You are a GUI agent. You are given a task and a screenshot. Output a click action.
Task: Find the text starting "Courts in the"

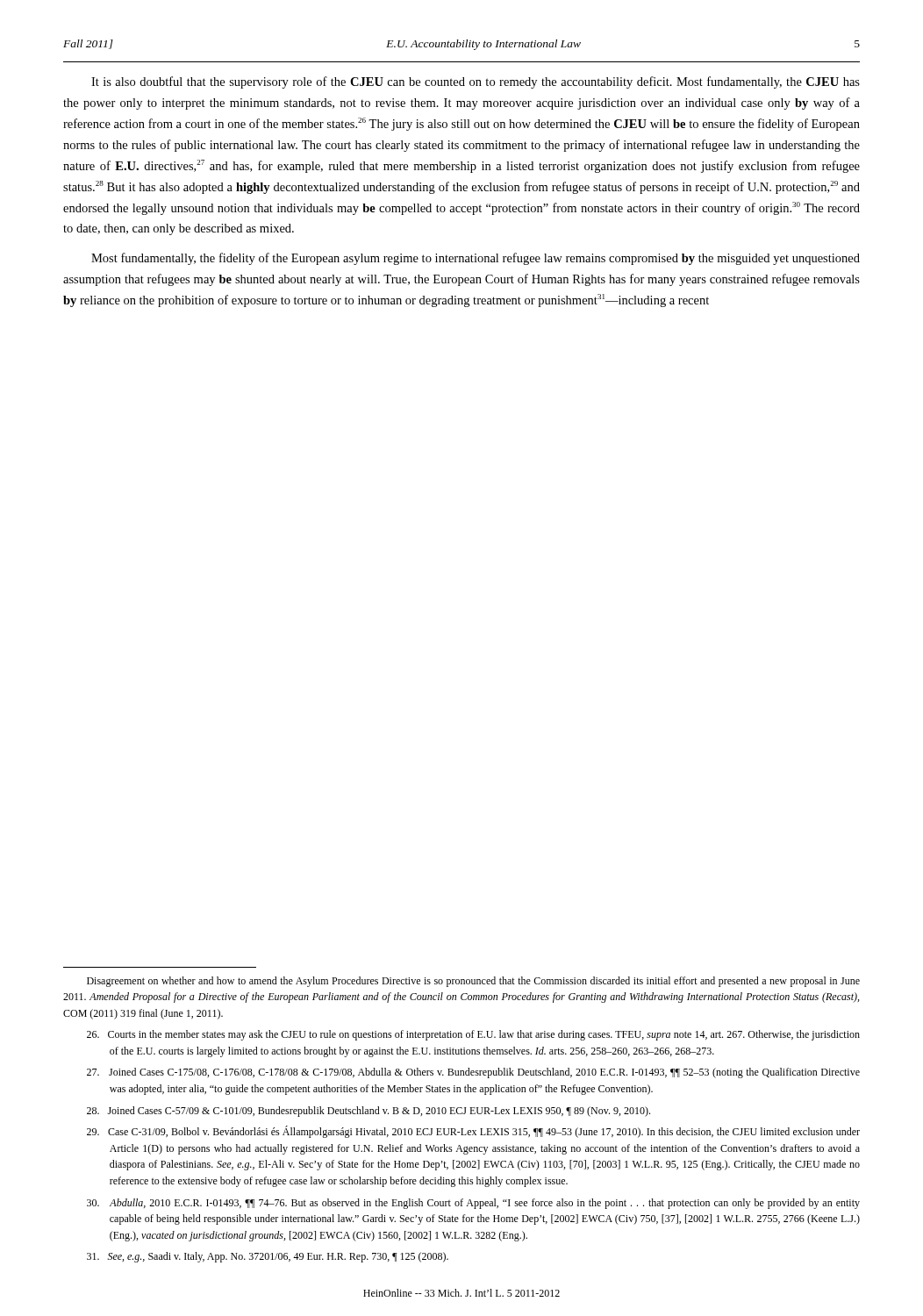point(473,1043)
